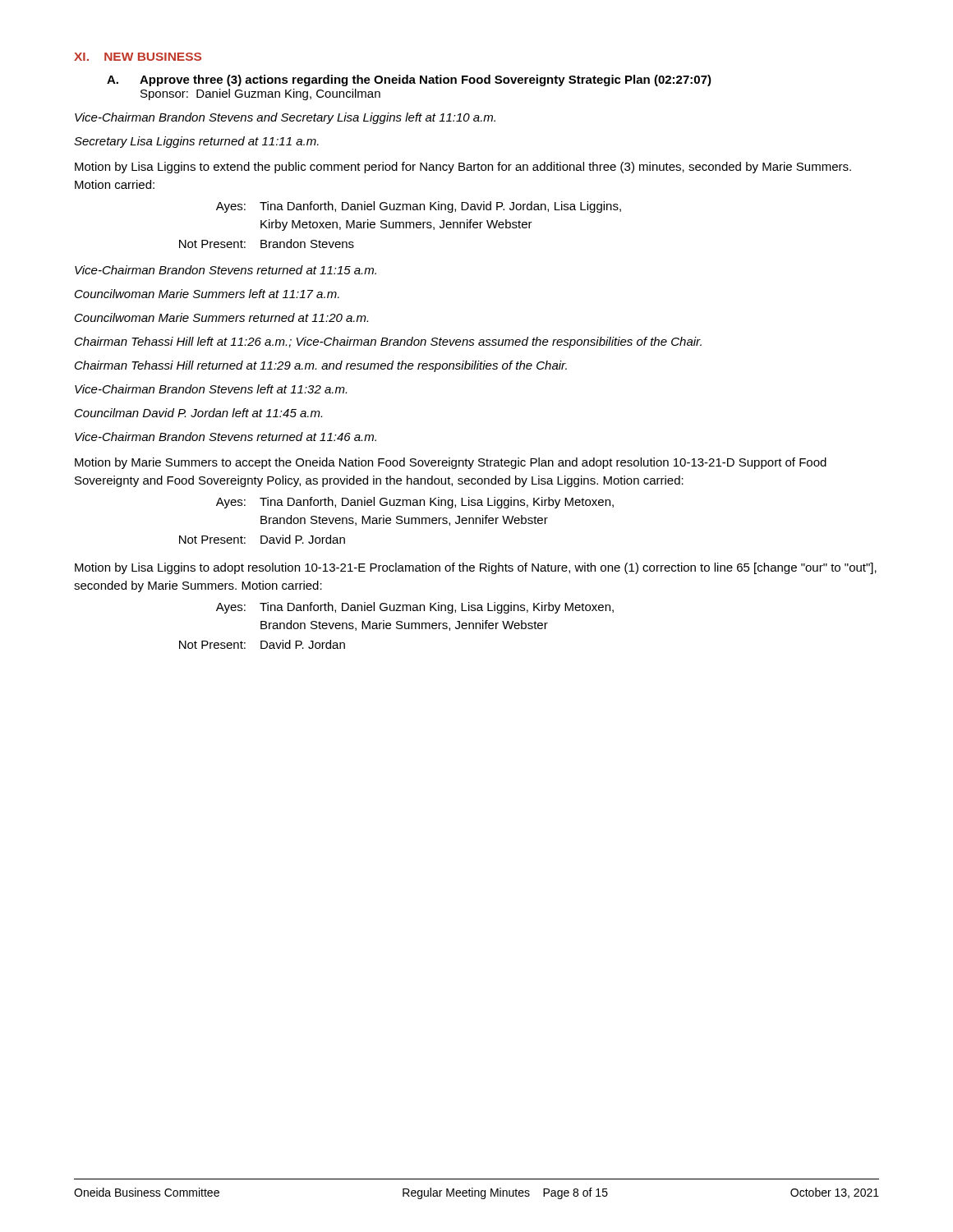
Task: Find the passage starting "XI. NEW BUSINESS"
Action: pos(138,56)
